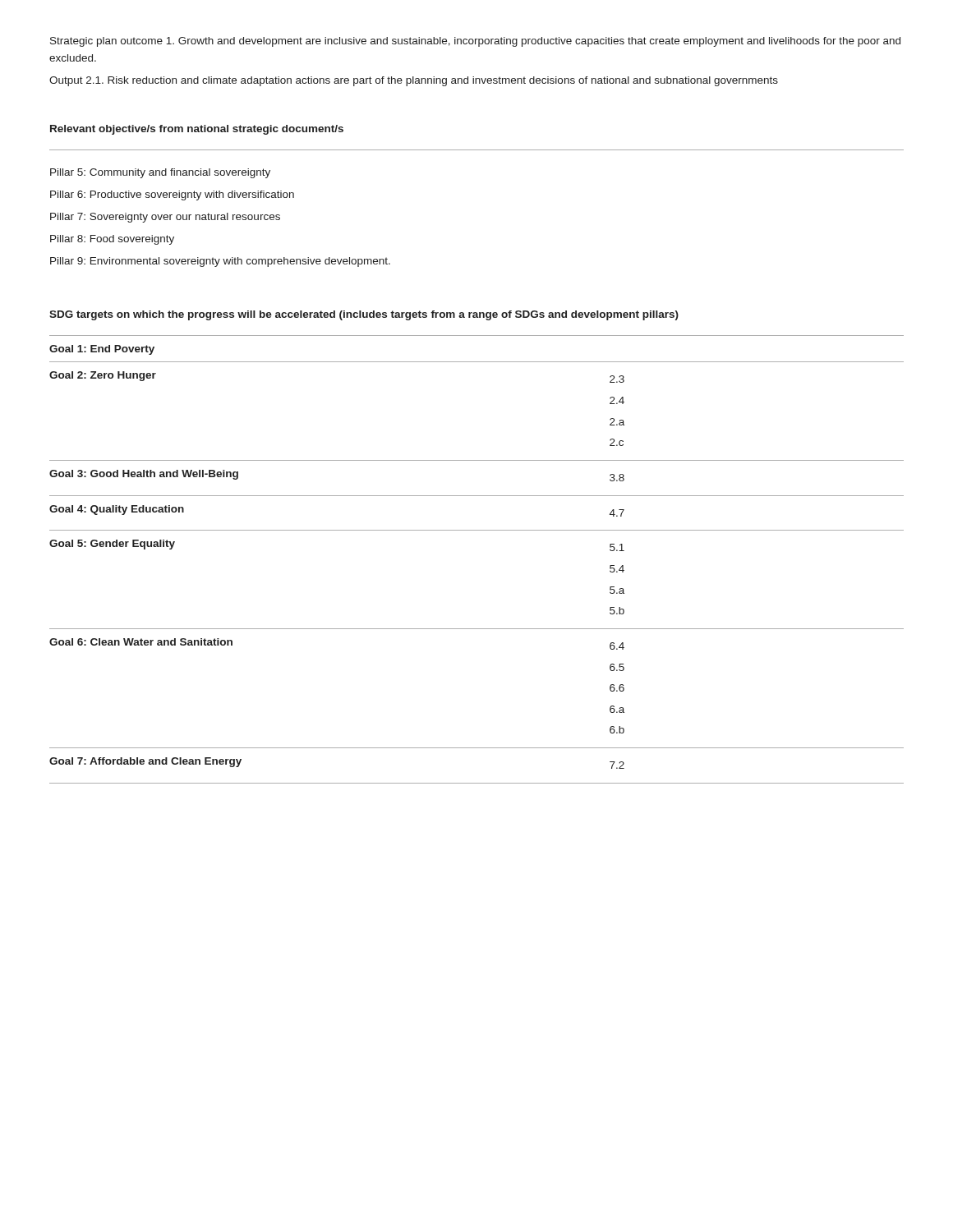Screen dimensions: 1232x953
Task: Where does it say "Pillar 9: Environmental sovereignty with comprehensive development."?
Action: coord(220,260)
